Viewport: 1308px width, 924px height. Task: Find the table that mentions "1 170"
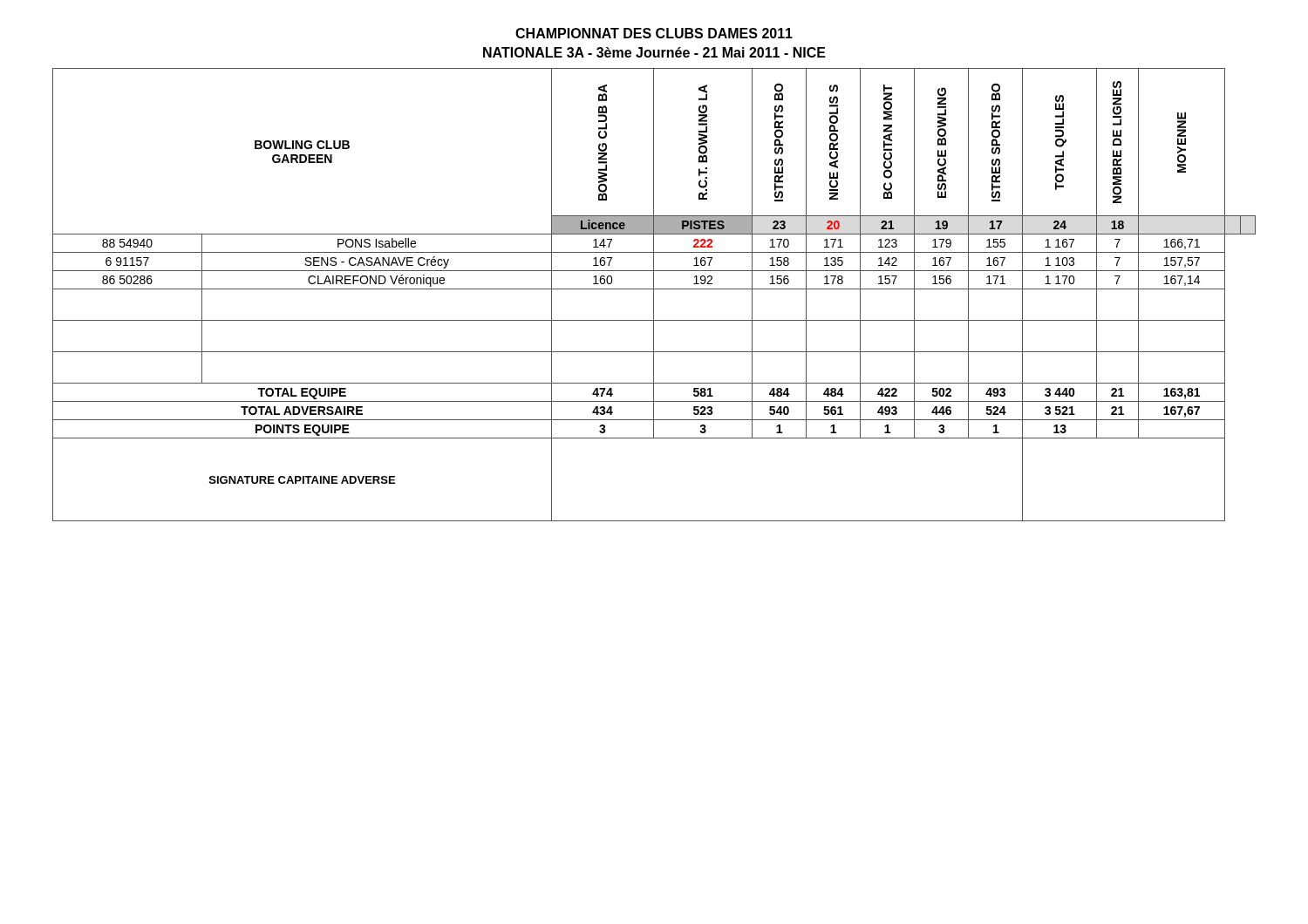654,295
